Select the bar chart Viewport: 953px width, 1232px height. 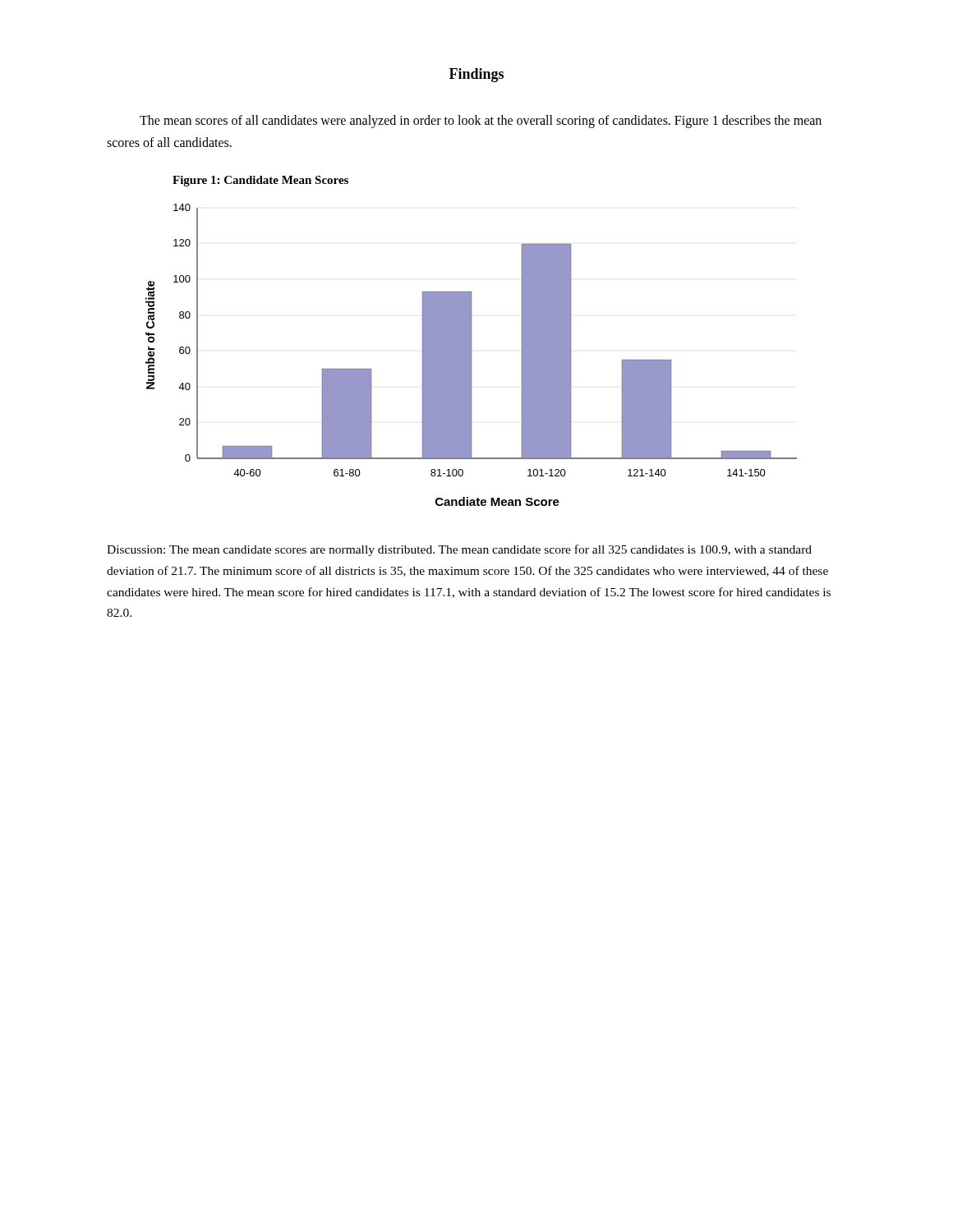pos(476,360)
